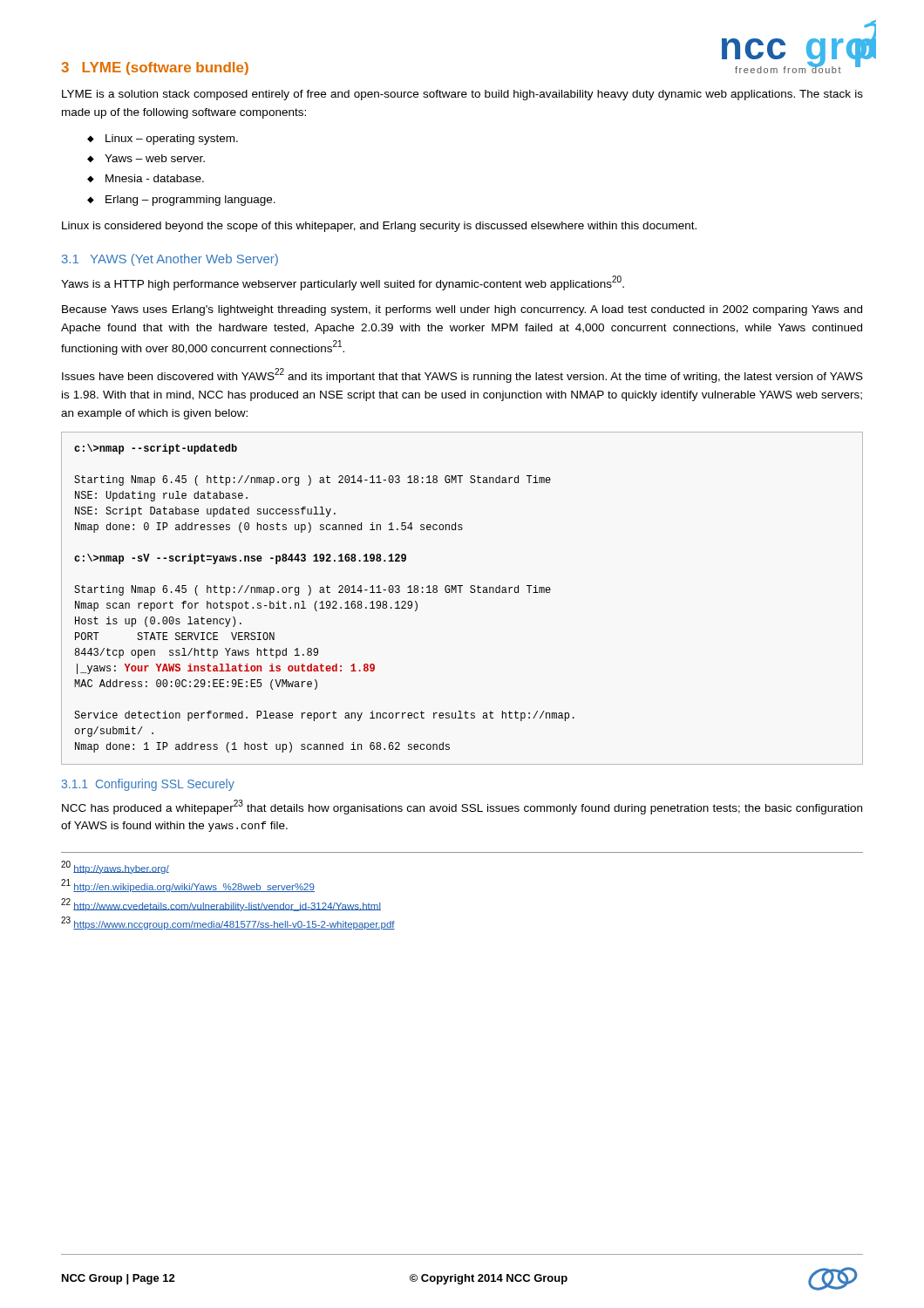Screen dimensions: 1308x924
Task: Locate the text block with the text "LYME is a"
Action: pos(462,104)
